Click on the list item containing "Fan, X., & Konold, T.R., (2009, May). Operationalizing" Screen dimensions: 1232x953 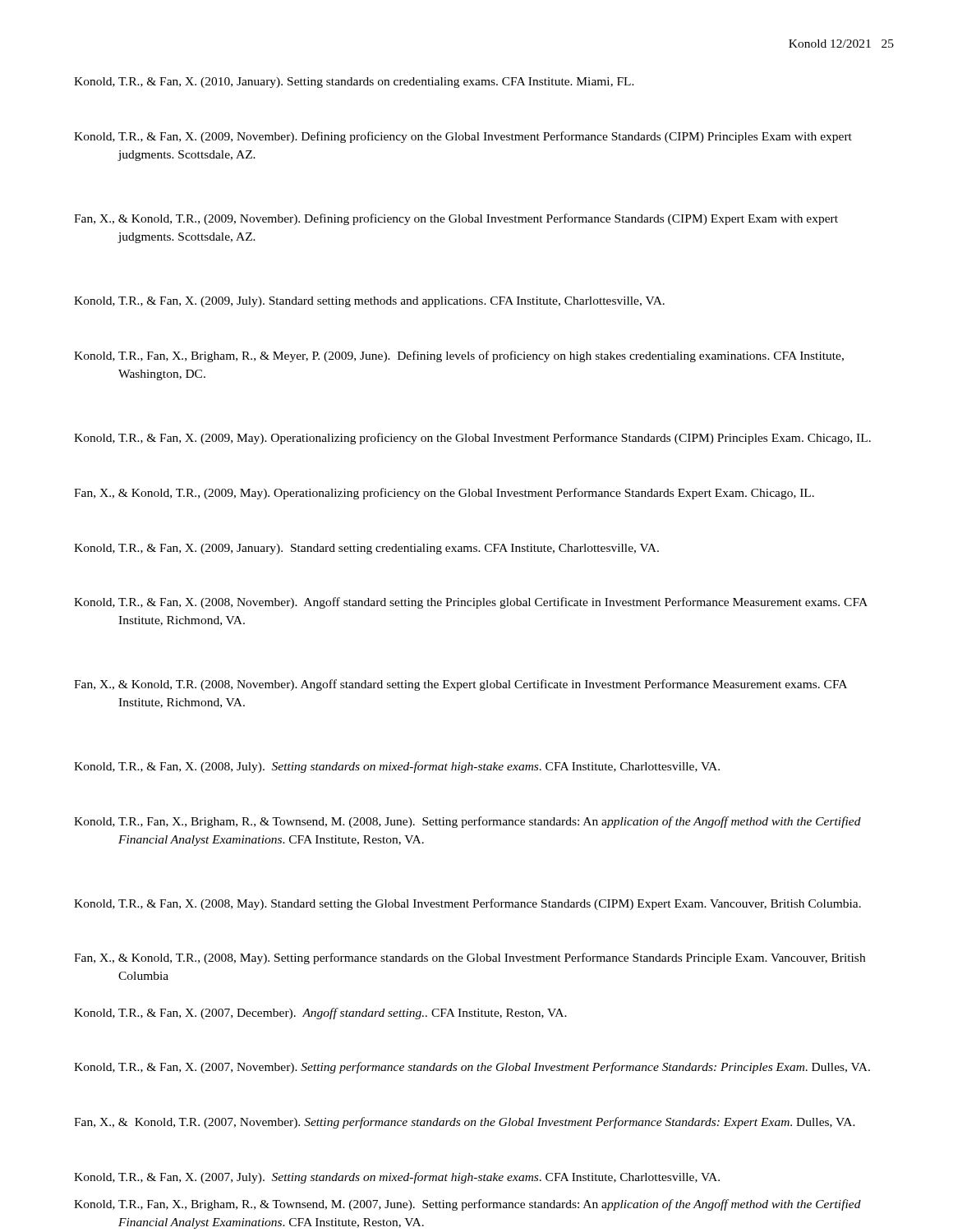[444, 492]
